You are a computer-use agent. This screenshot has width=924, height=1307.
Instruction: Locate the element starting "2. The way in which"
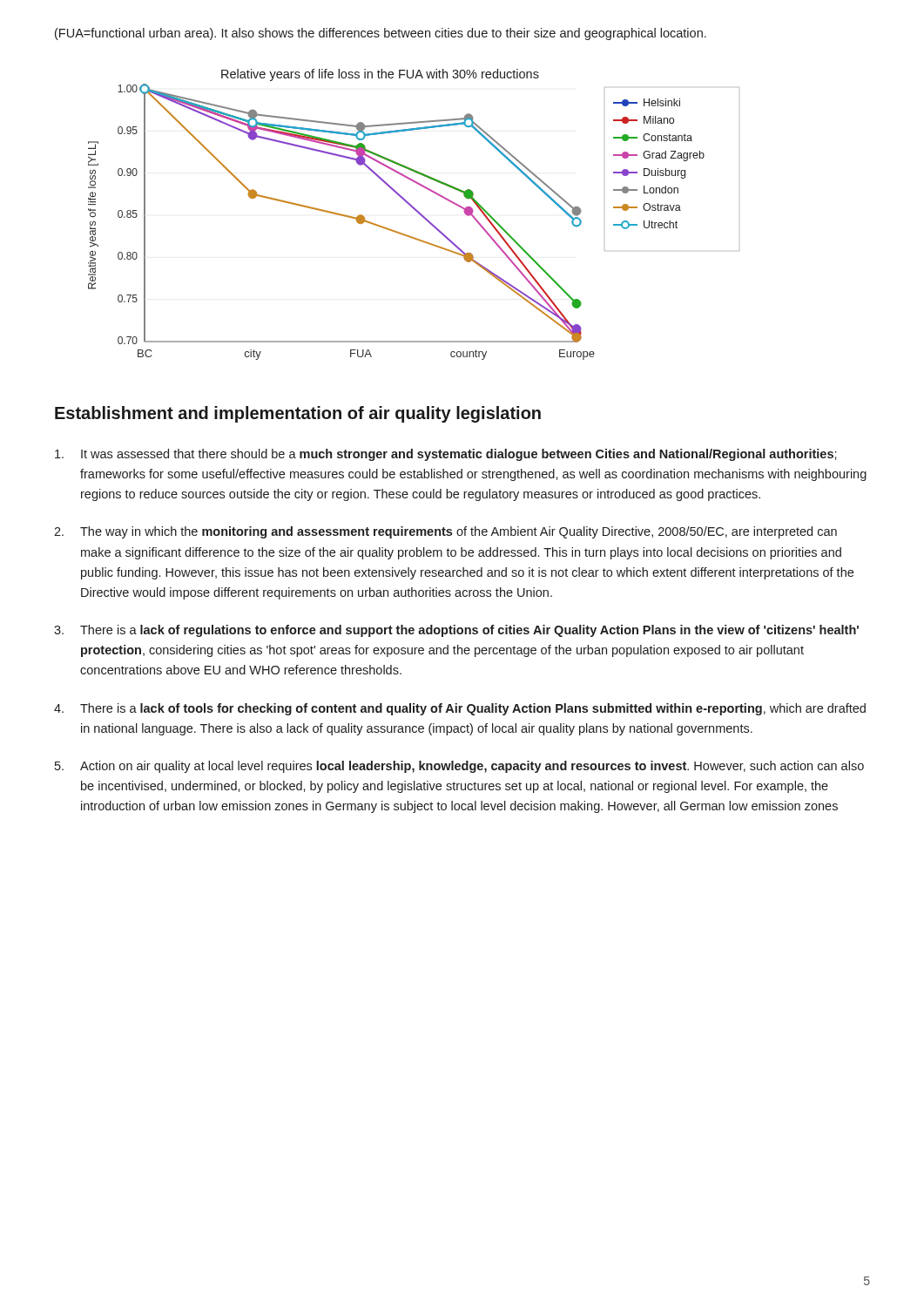click(462, 563)
